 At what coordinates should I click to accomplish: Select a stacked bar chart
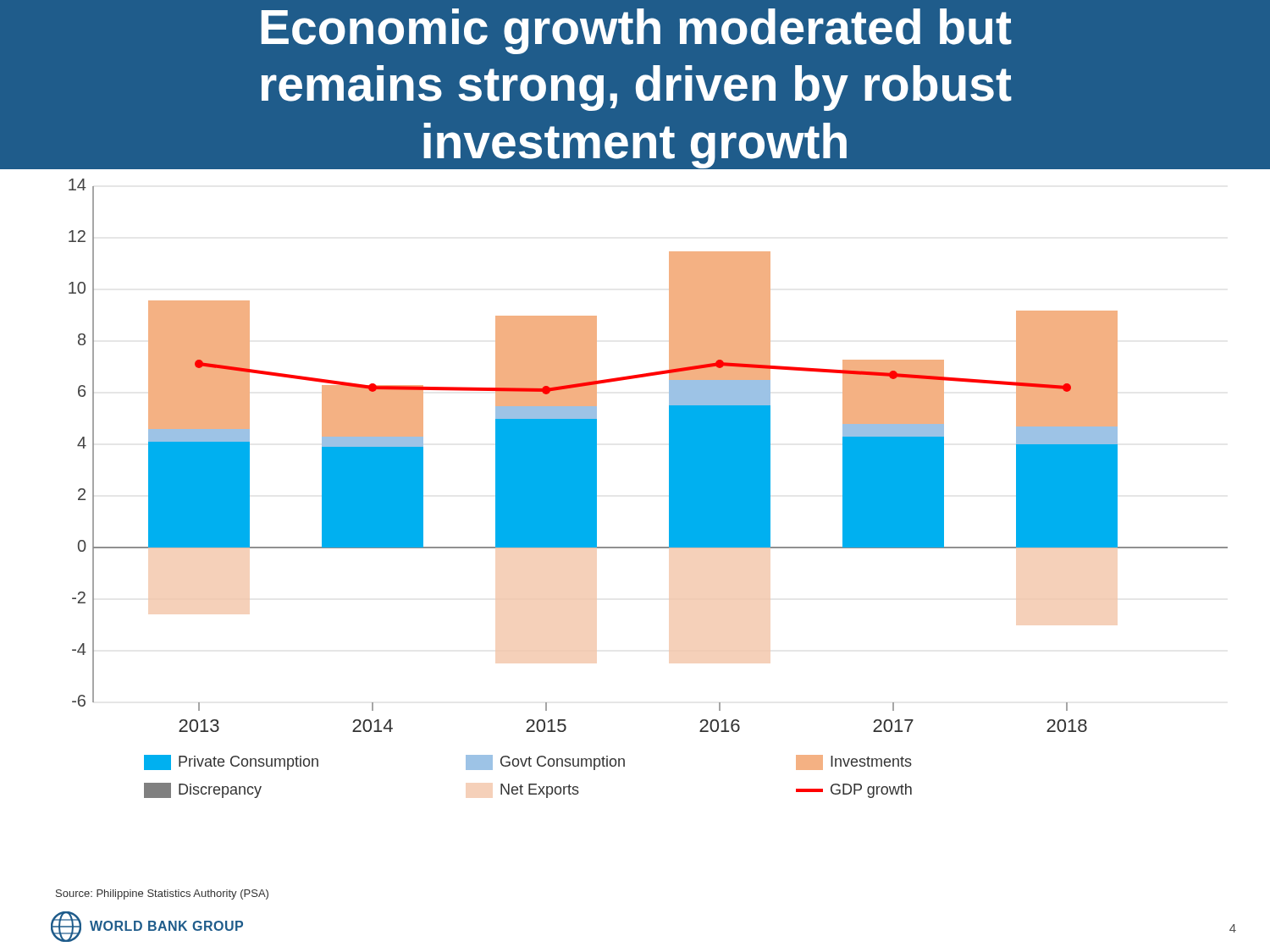coord(643,499)
